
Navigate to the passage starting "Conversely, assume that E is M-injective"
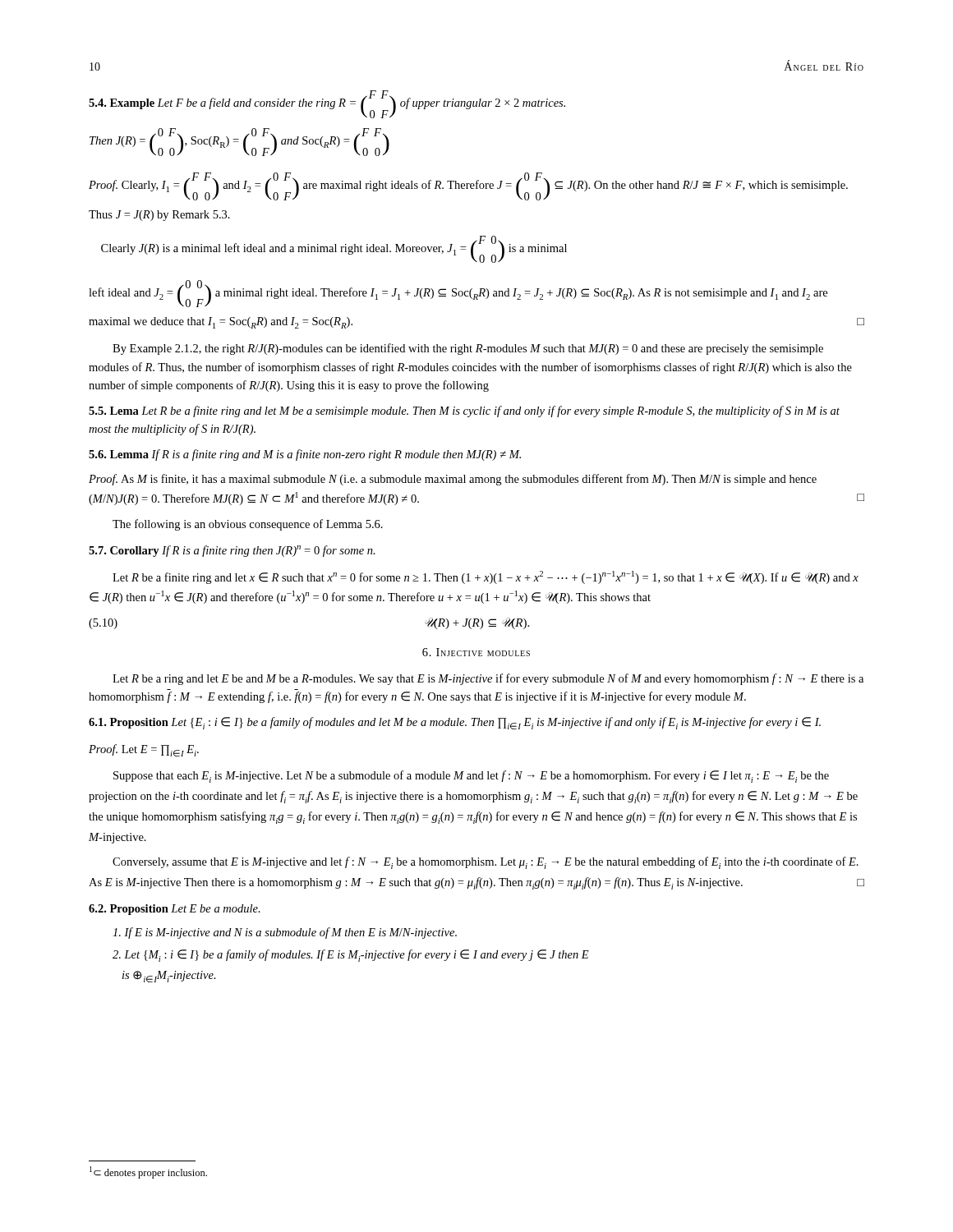(476, 873)
